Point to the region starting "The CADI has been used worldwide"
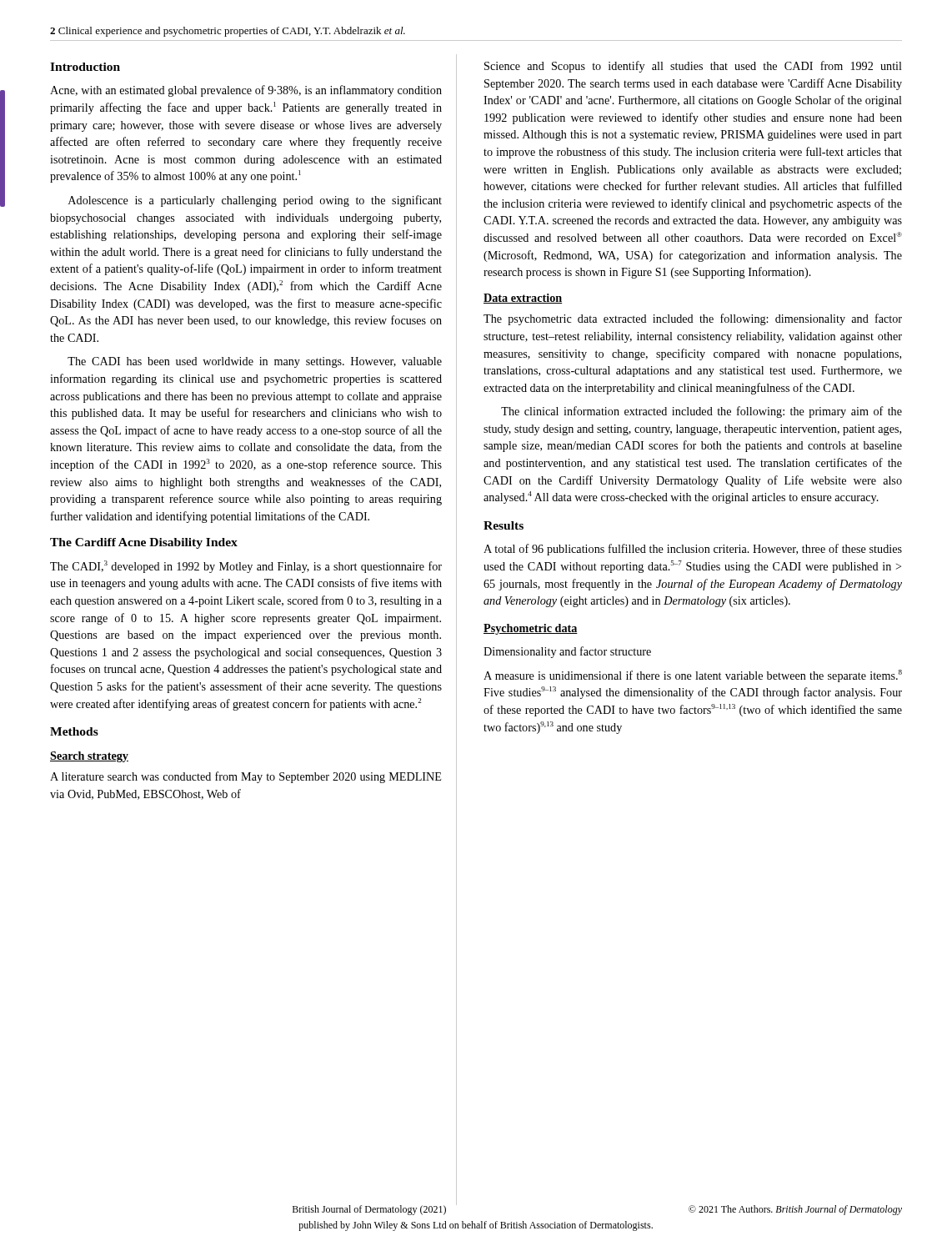 pos(246,439)
